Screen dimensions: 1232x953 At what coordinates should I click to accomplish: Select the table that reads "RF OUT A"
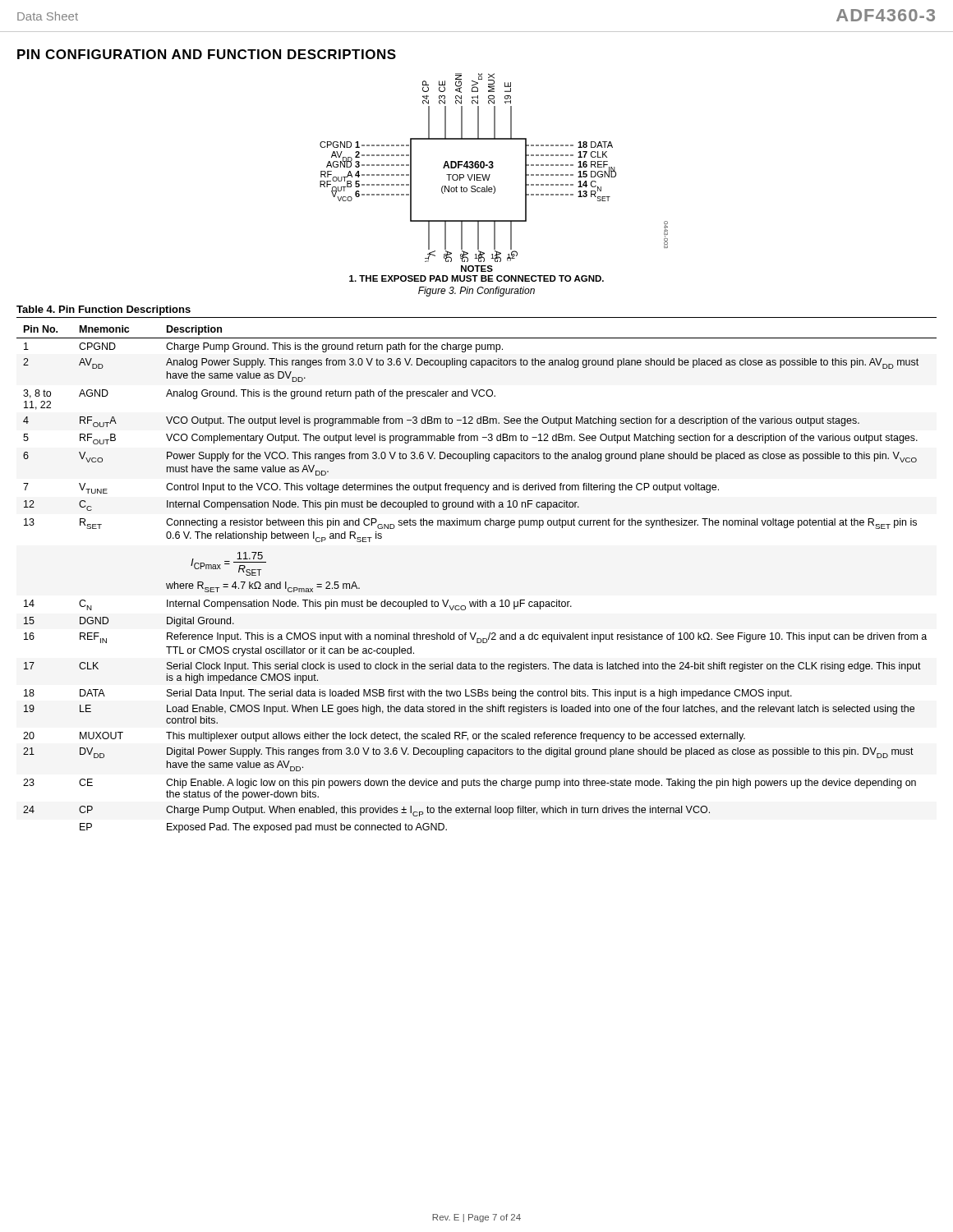(x=476, y=569)
